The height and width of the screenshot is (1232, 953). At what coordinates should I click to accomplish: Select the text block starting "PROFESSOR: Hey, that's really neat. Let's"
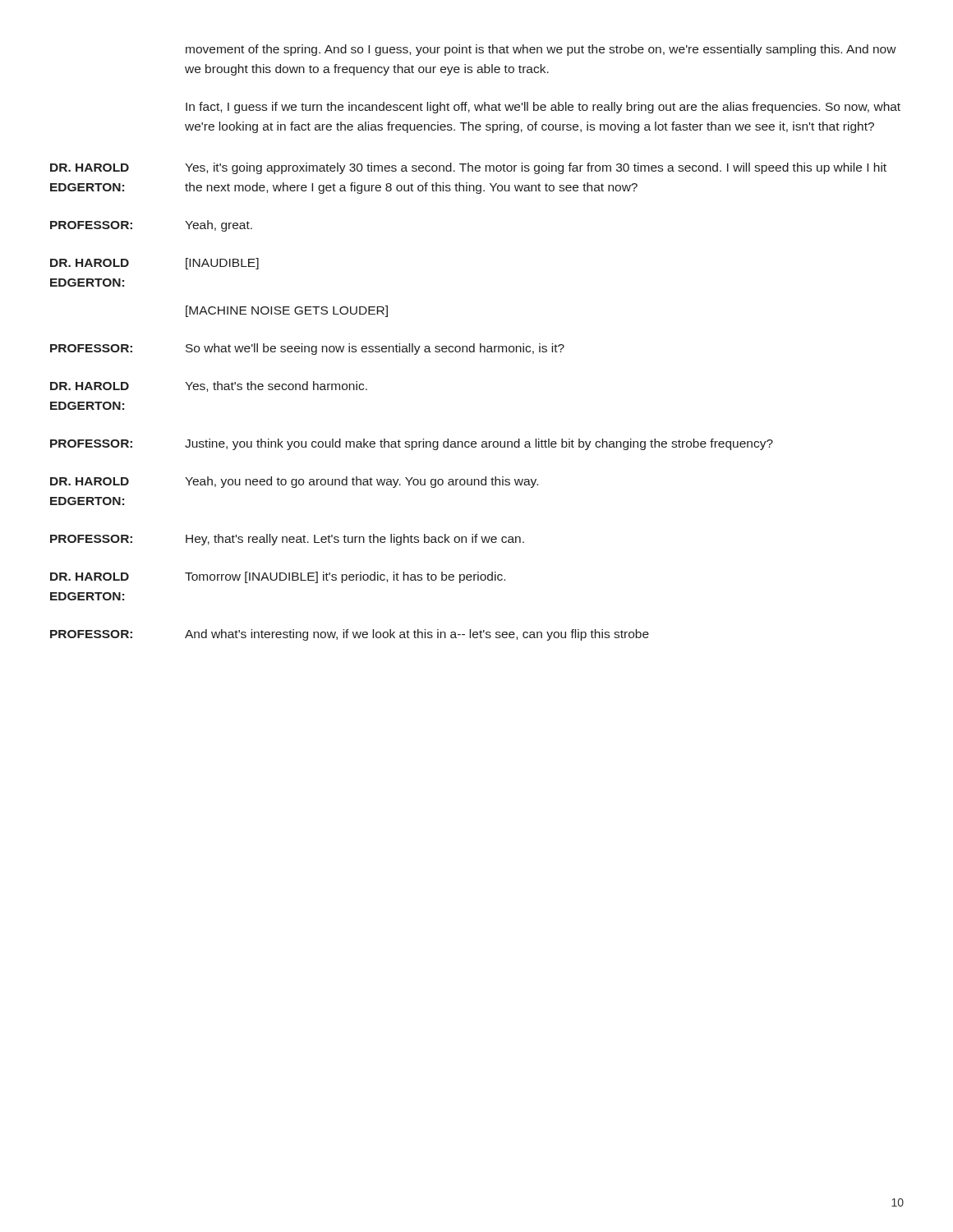click(x=476, y=539)
